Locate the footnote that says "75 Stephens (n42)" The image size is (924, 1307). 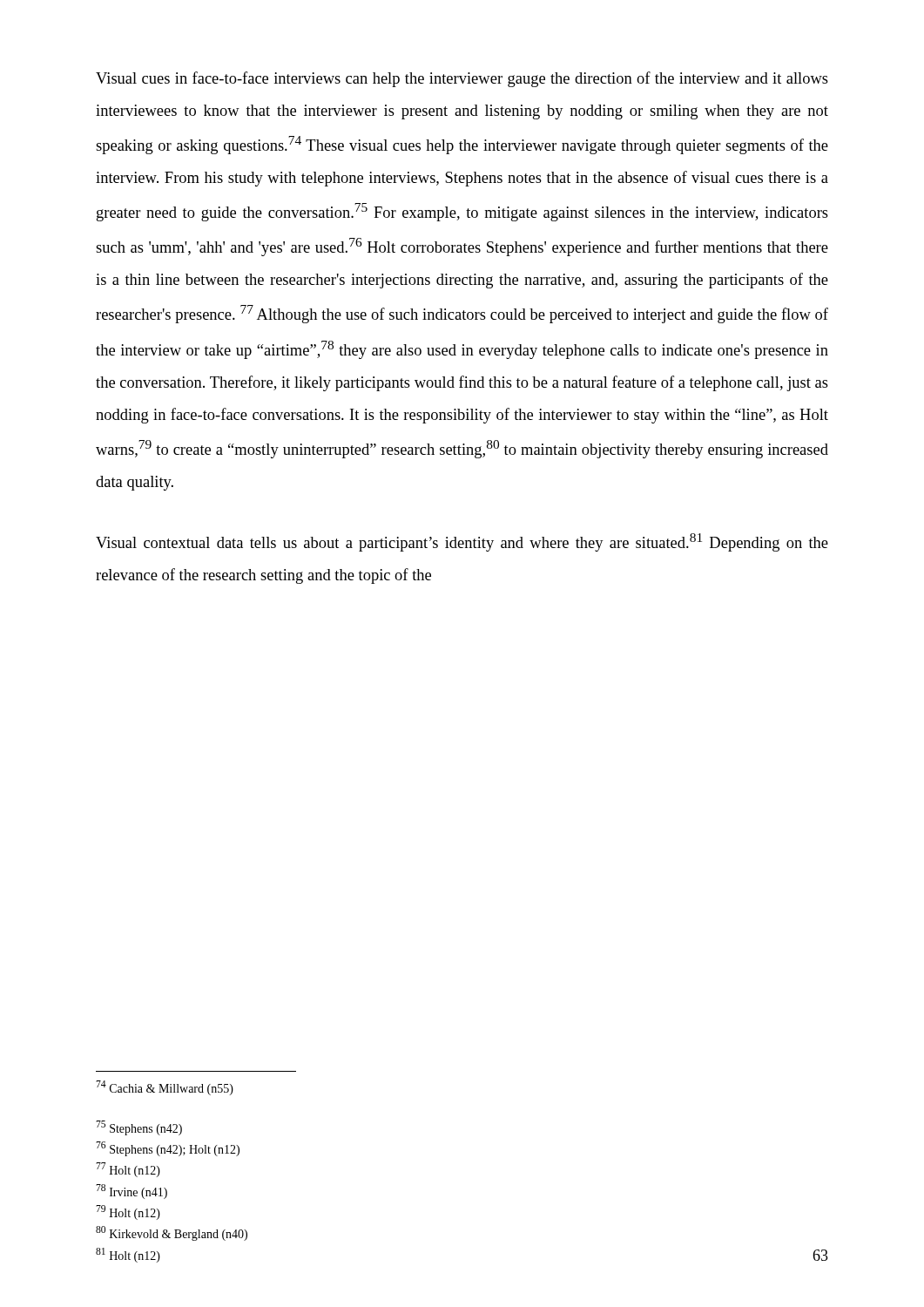pos(139,1127)
